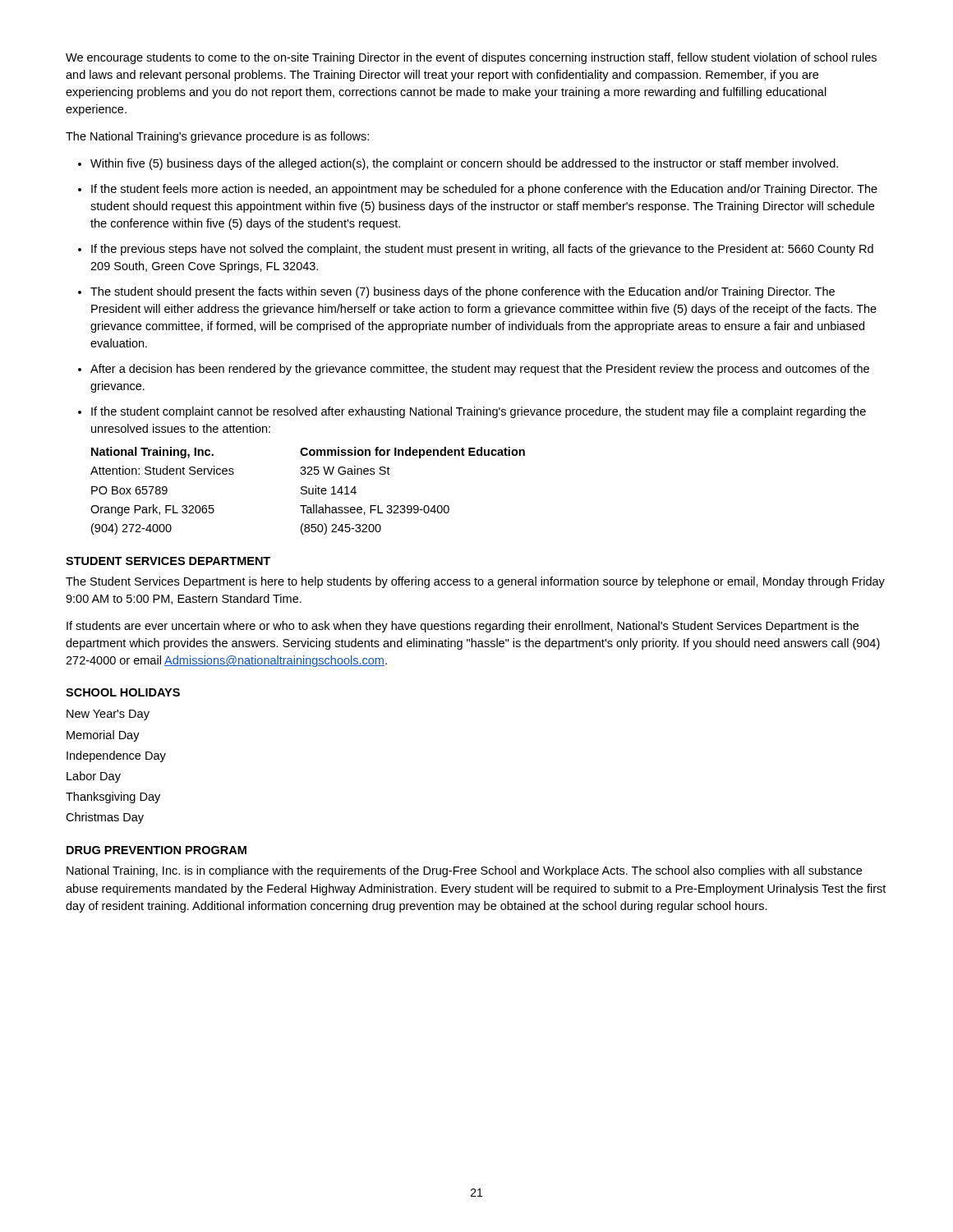Image resolution: width=953 pixels, height=1232 pixels.
Task: Select the passage starting "If the student feels"
Action: click(x=489, y=207)
